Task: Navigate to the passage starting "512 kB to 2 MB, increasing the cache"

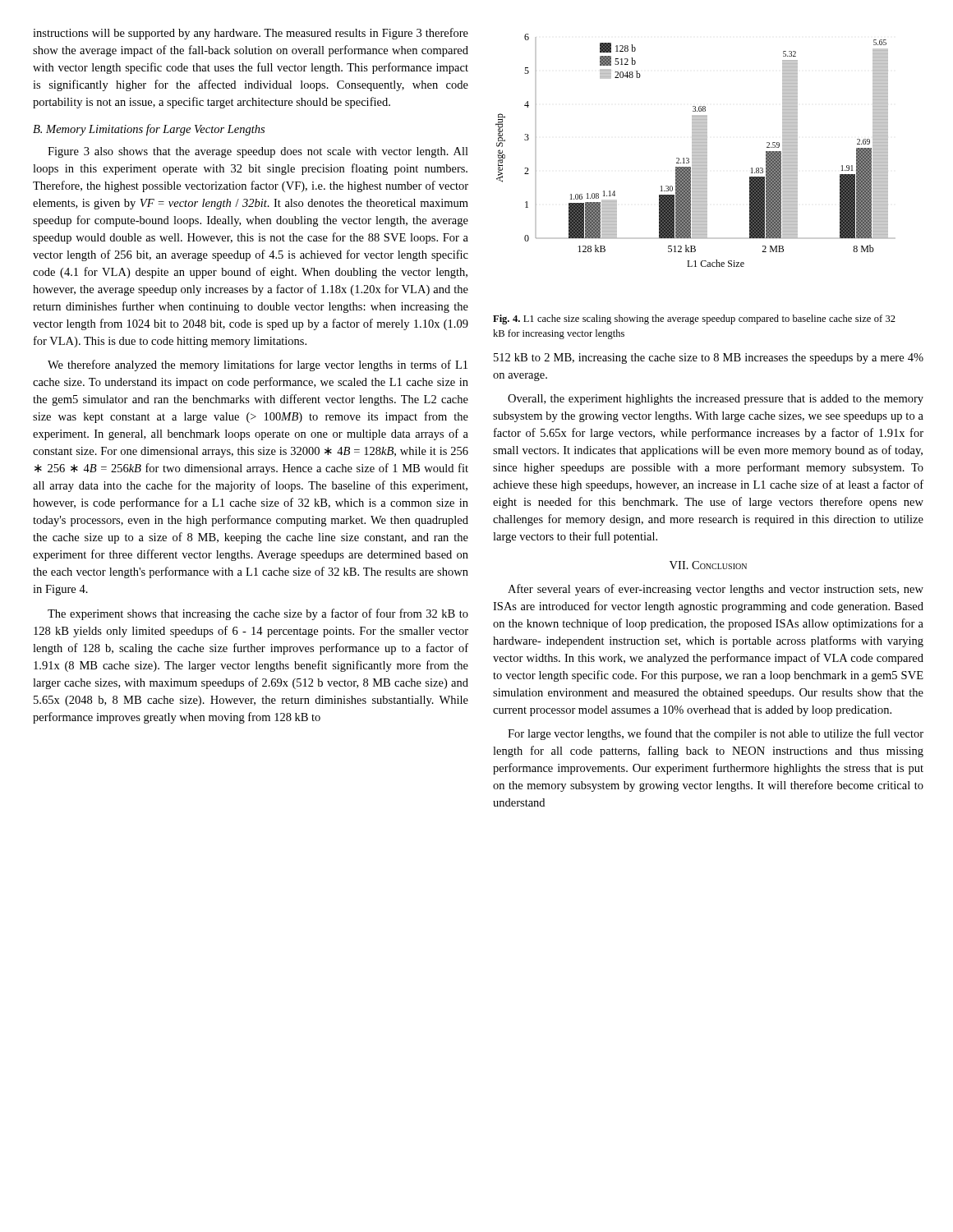Action: click(x=708, y=366)
